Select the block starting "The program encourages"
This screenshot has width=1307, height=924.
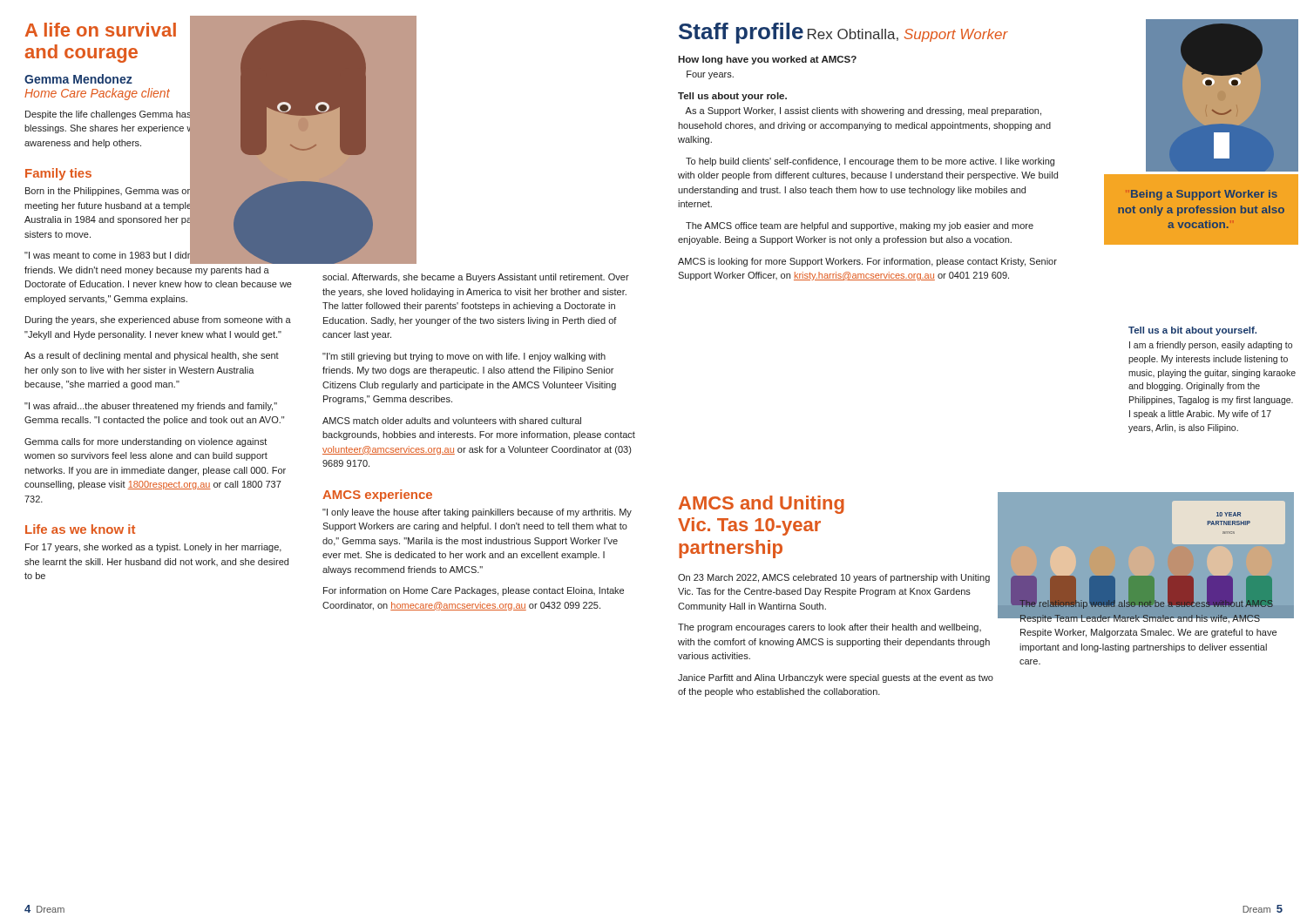click(834, 642)
